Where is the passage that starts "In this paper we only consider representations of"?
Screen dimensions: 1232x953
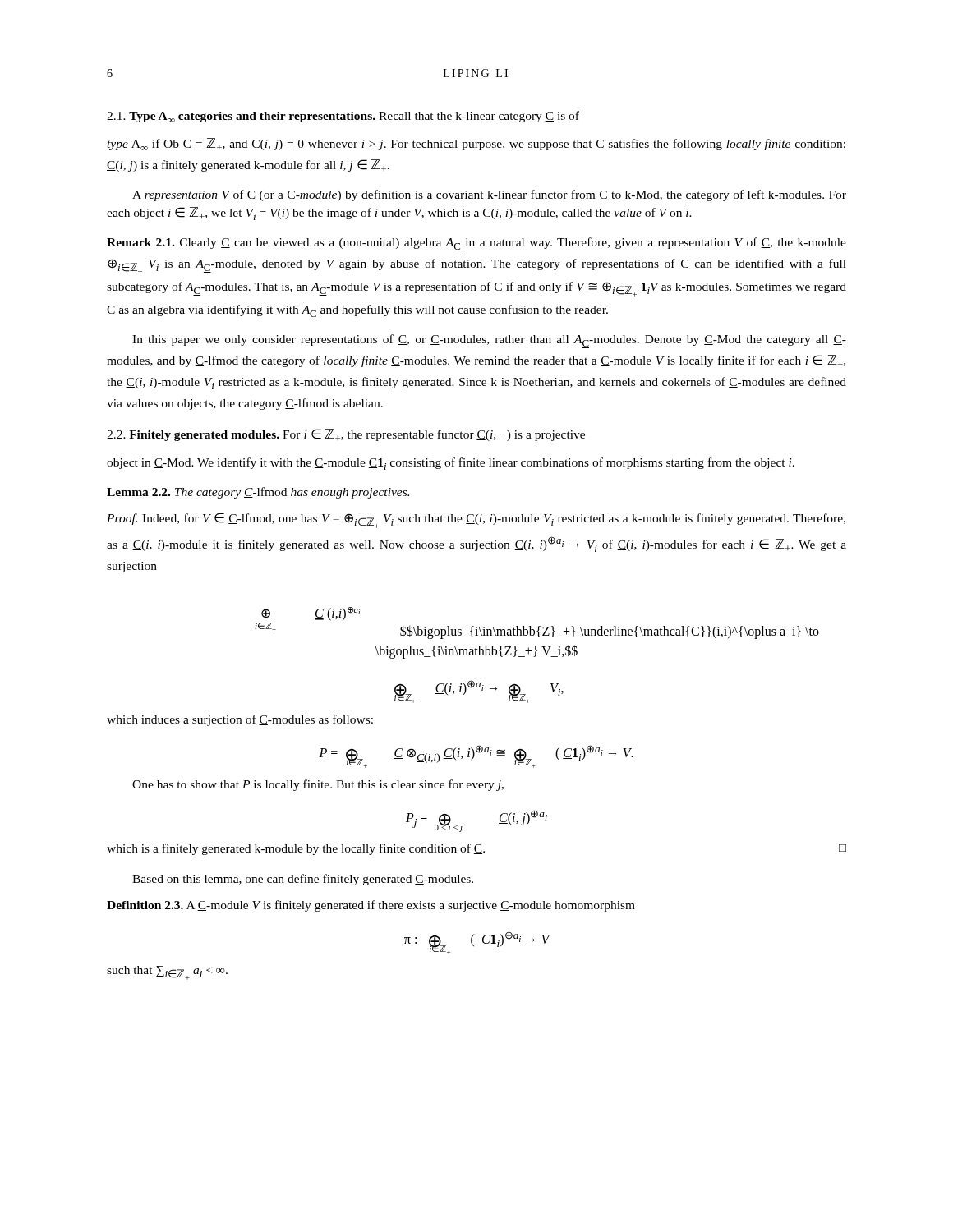tap(476, 371)
